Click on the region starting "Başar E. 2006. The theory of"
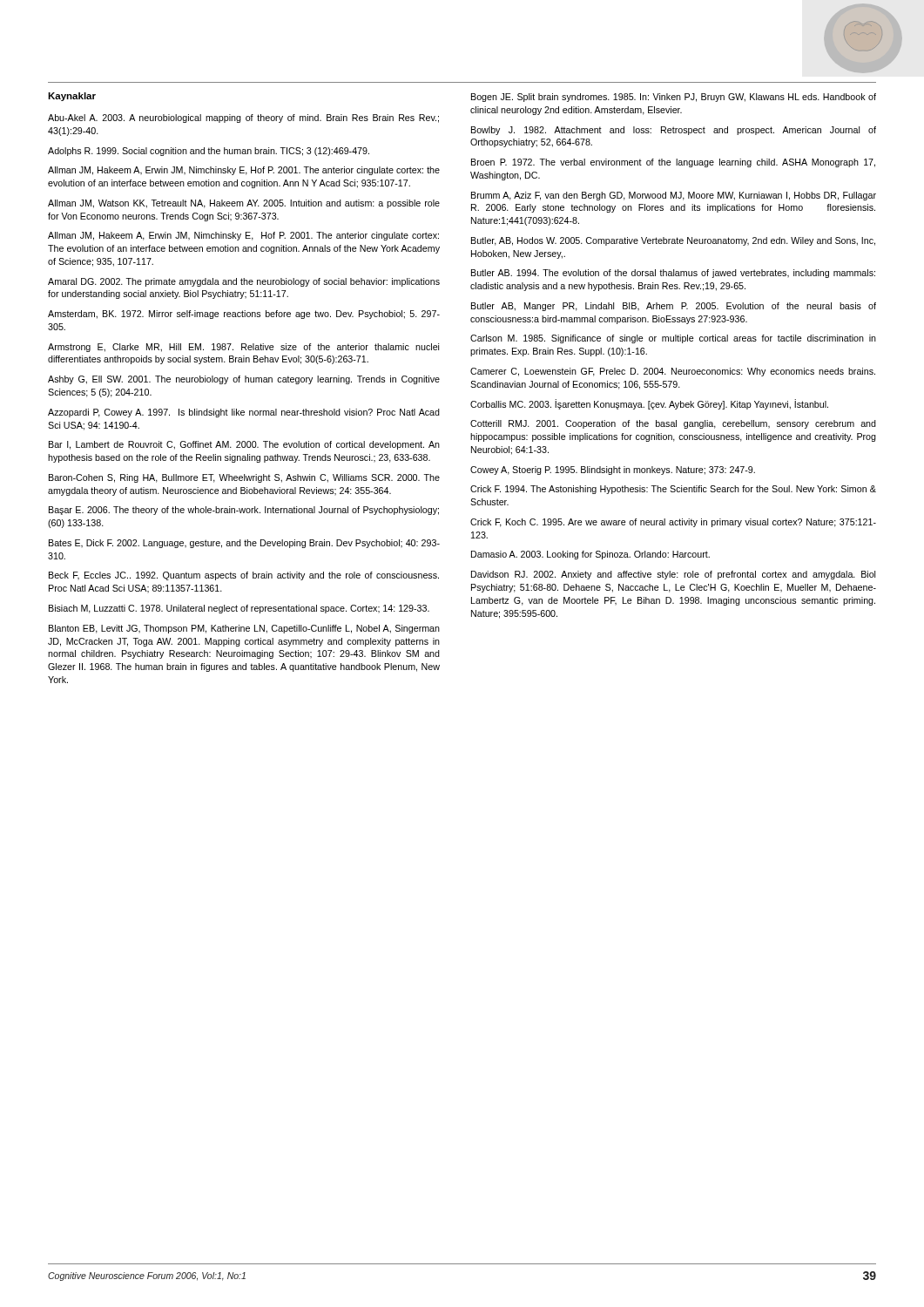This screenshot has width=924, height=1307. tap(244, 516)
